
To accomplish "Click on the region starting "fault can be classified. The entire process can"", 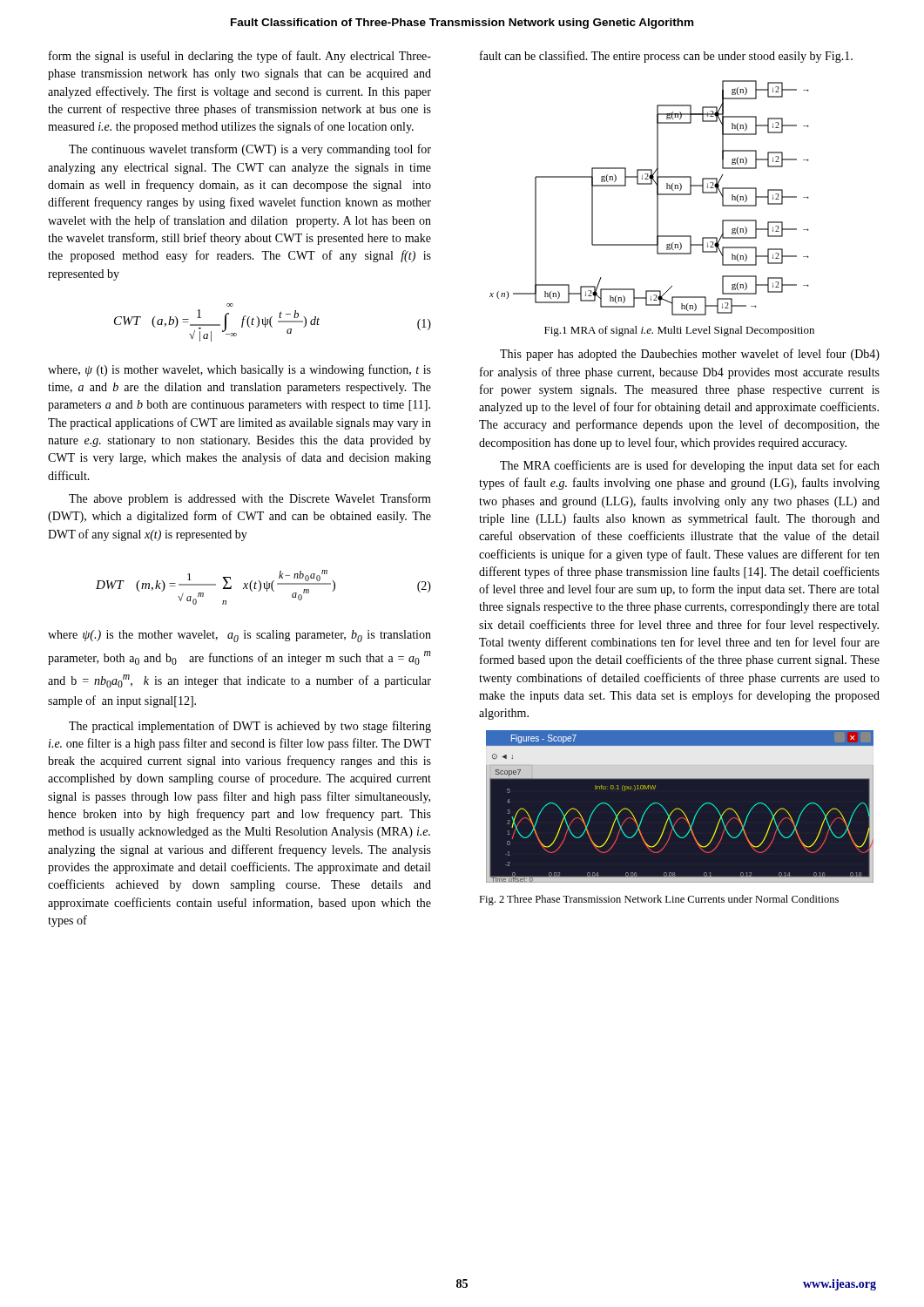I will 679,57.
